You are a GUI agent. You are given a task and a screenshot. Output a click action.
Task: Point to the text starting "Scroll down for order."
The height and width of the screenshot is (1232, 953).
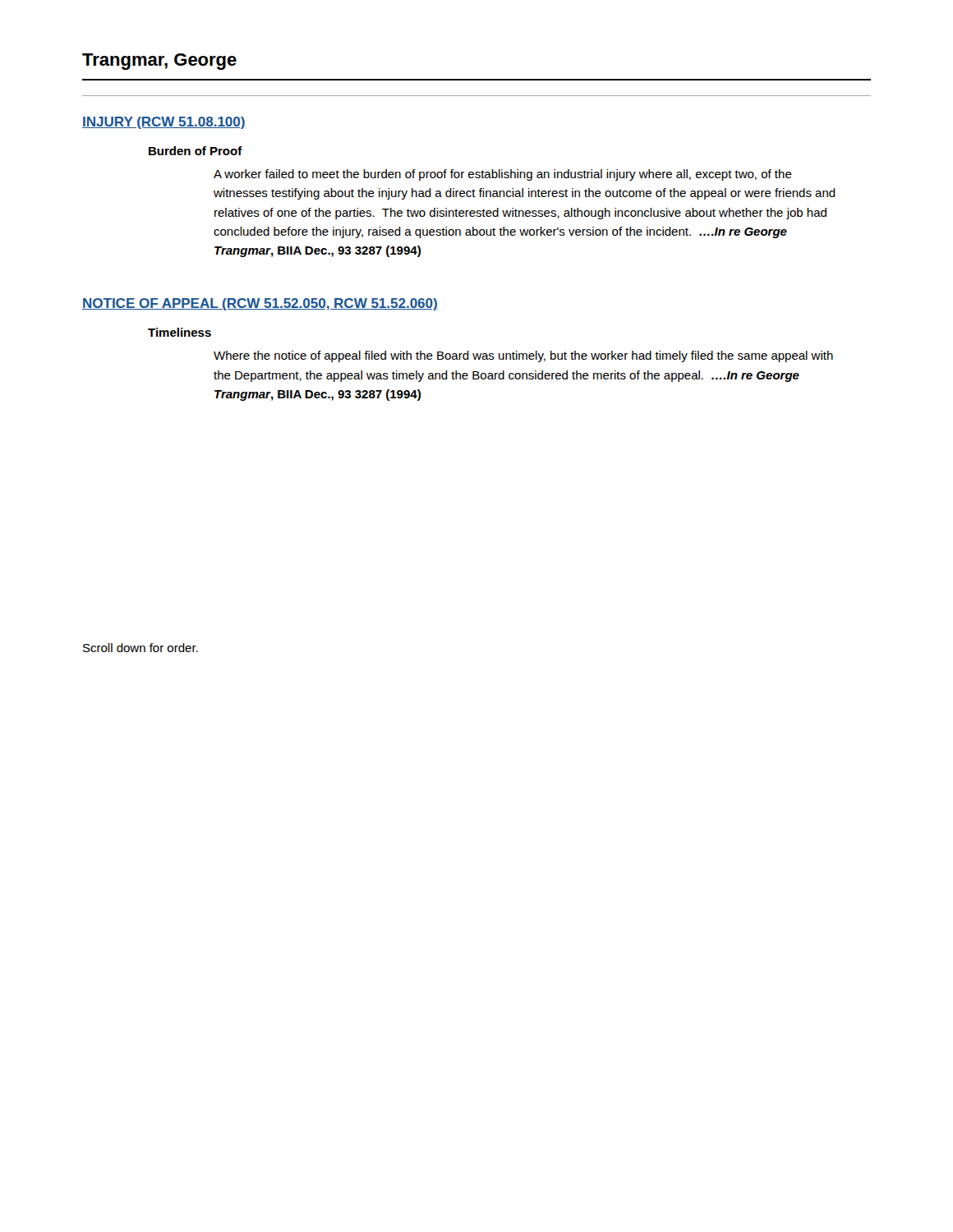pos(140,648)
